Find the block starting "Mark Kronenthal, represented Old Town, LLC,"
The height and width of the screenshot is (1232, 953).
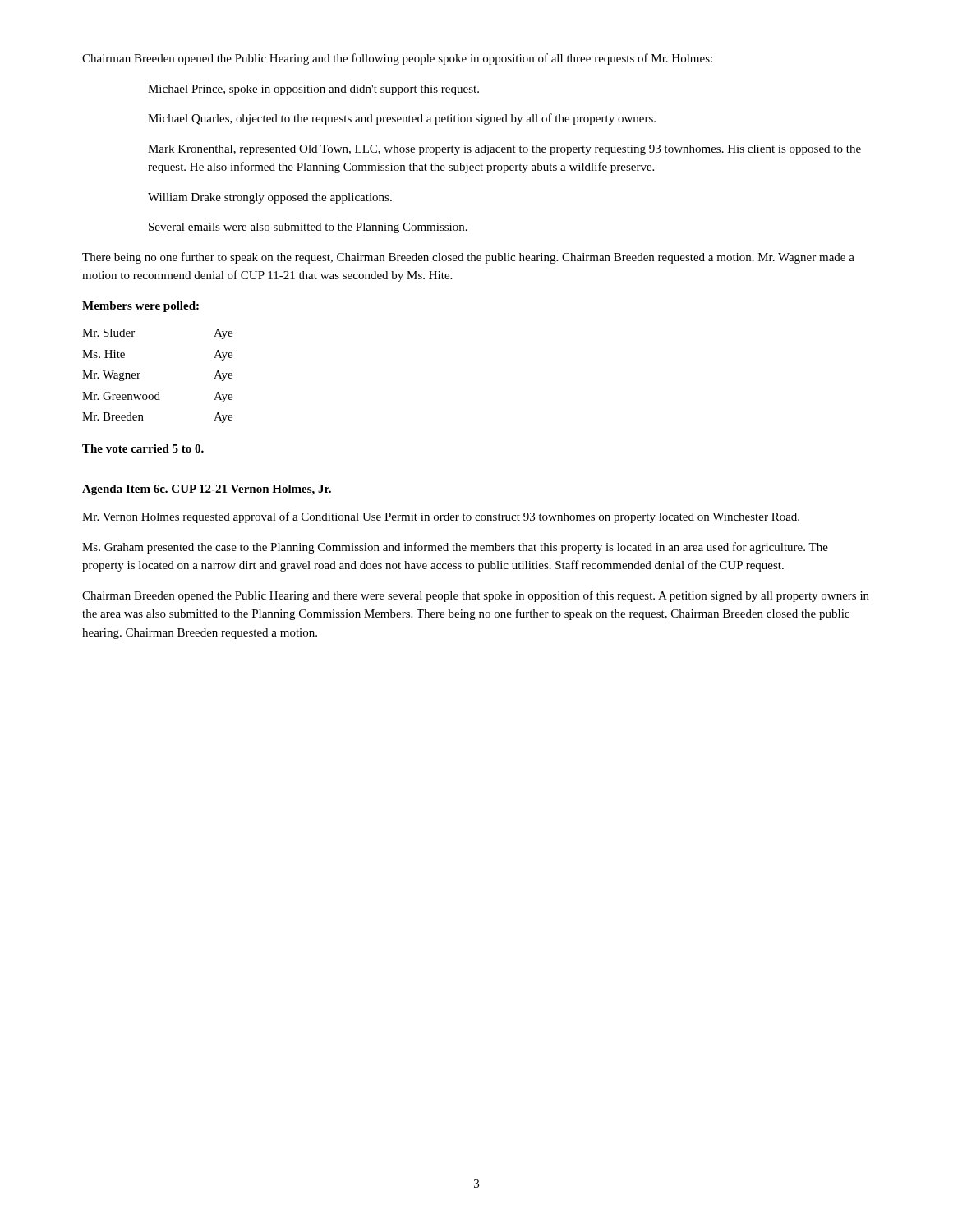(x=504, y=158)
